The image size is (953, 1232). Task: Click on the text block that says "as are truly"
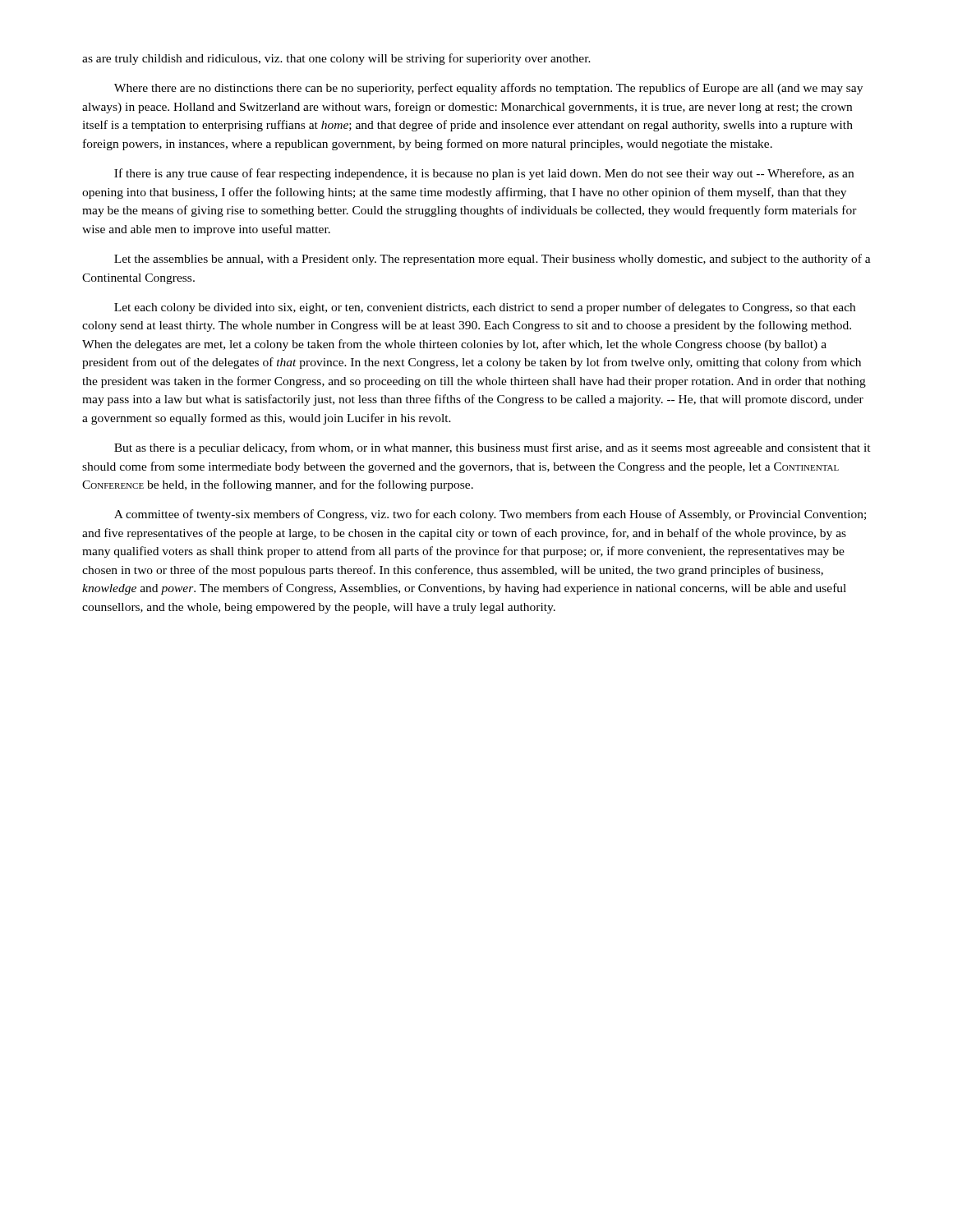[476, 333]
